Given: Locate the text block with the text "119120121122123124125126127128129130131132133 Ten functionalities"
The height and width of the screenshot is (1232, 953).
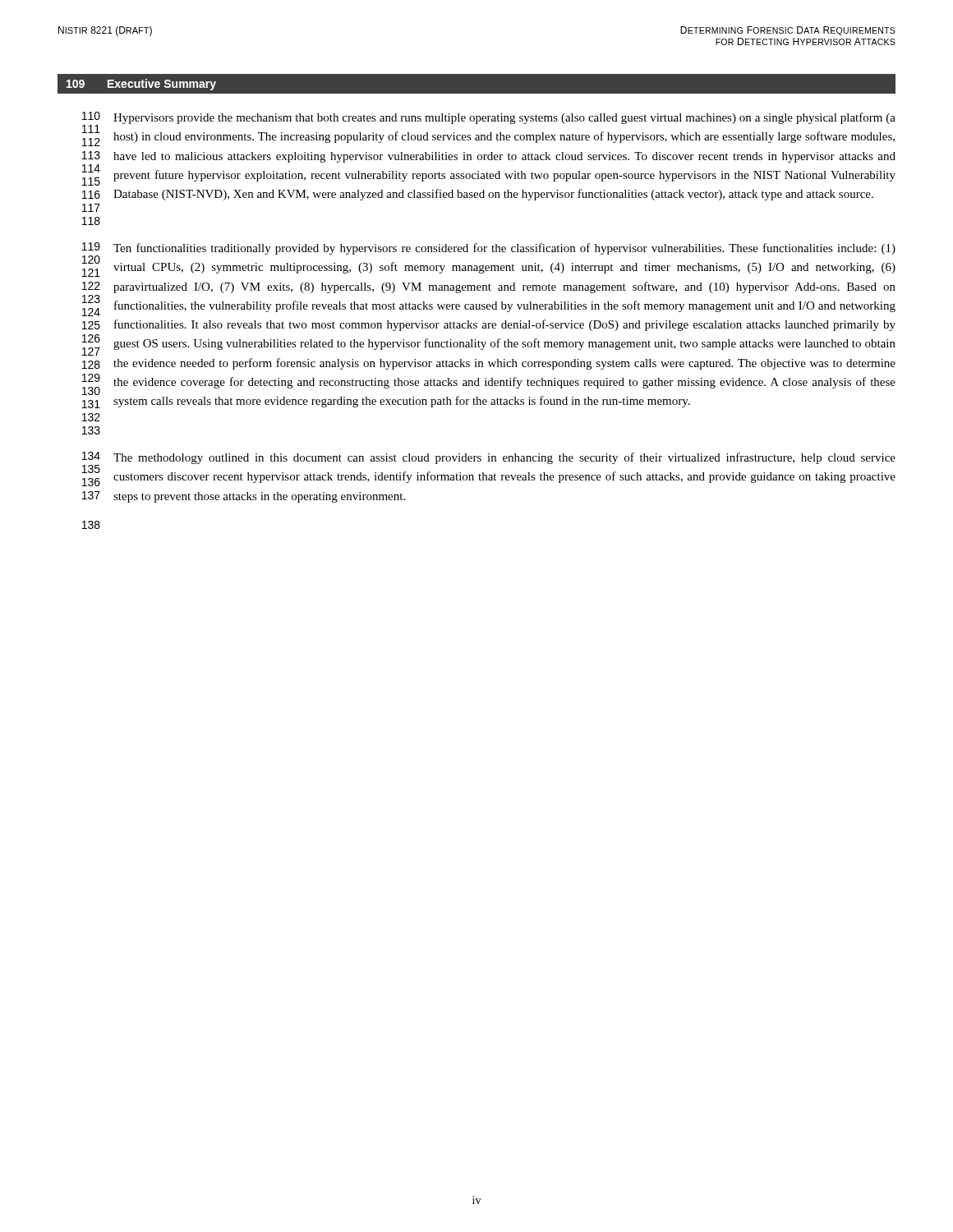Looking at the screenshot, I should point(476,338).
